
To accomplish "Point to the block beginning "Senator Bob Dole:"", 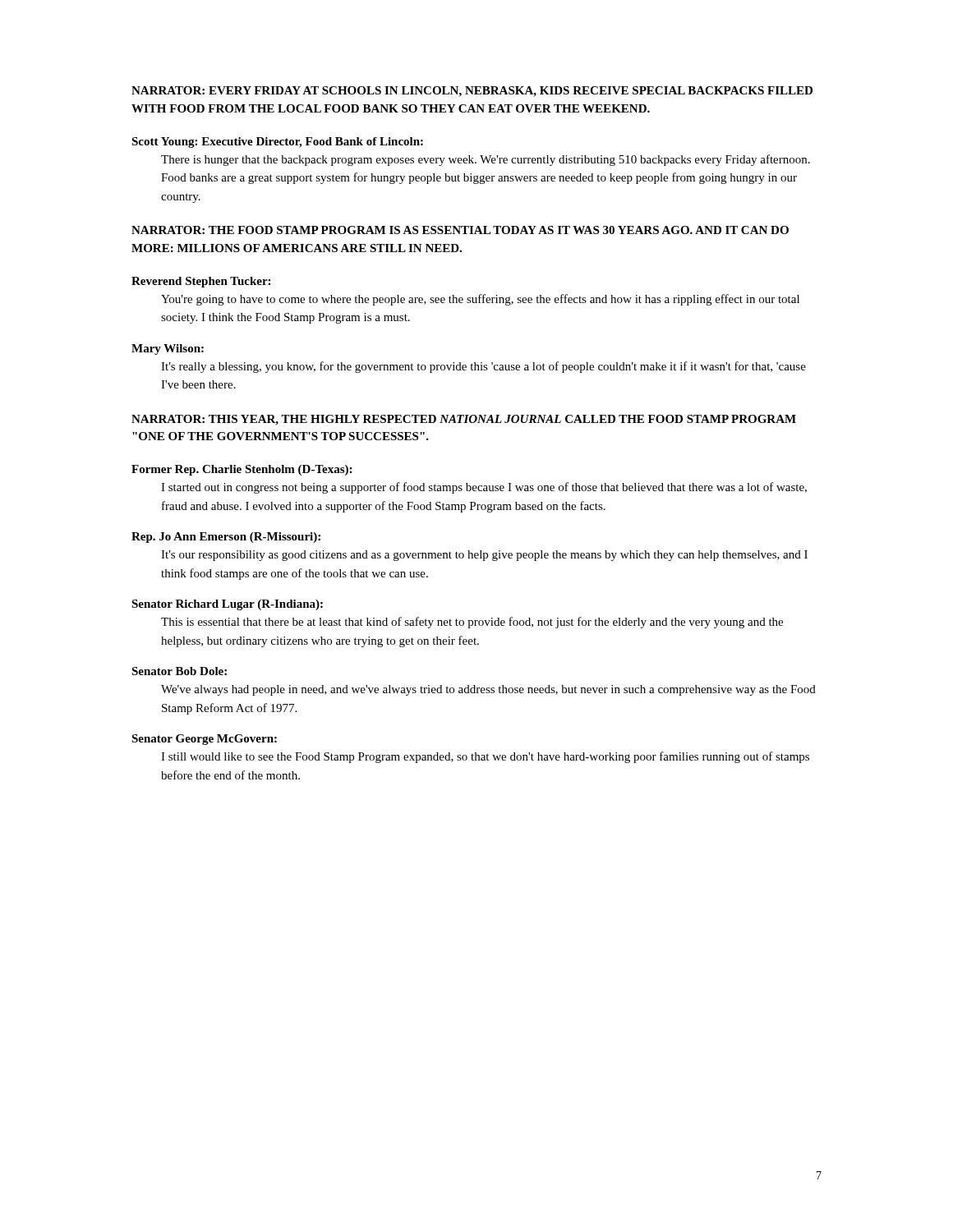I will tap(476, 691).
